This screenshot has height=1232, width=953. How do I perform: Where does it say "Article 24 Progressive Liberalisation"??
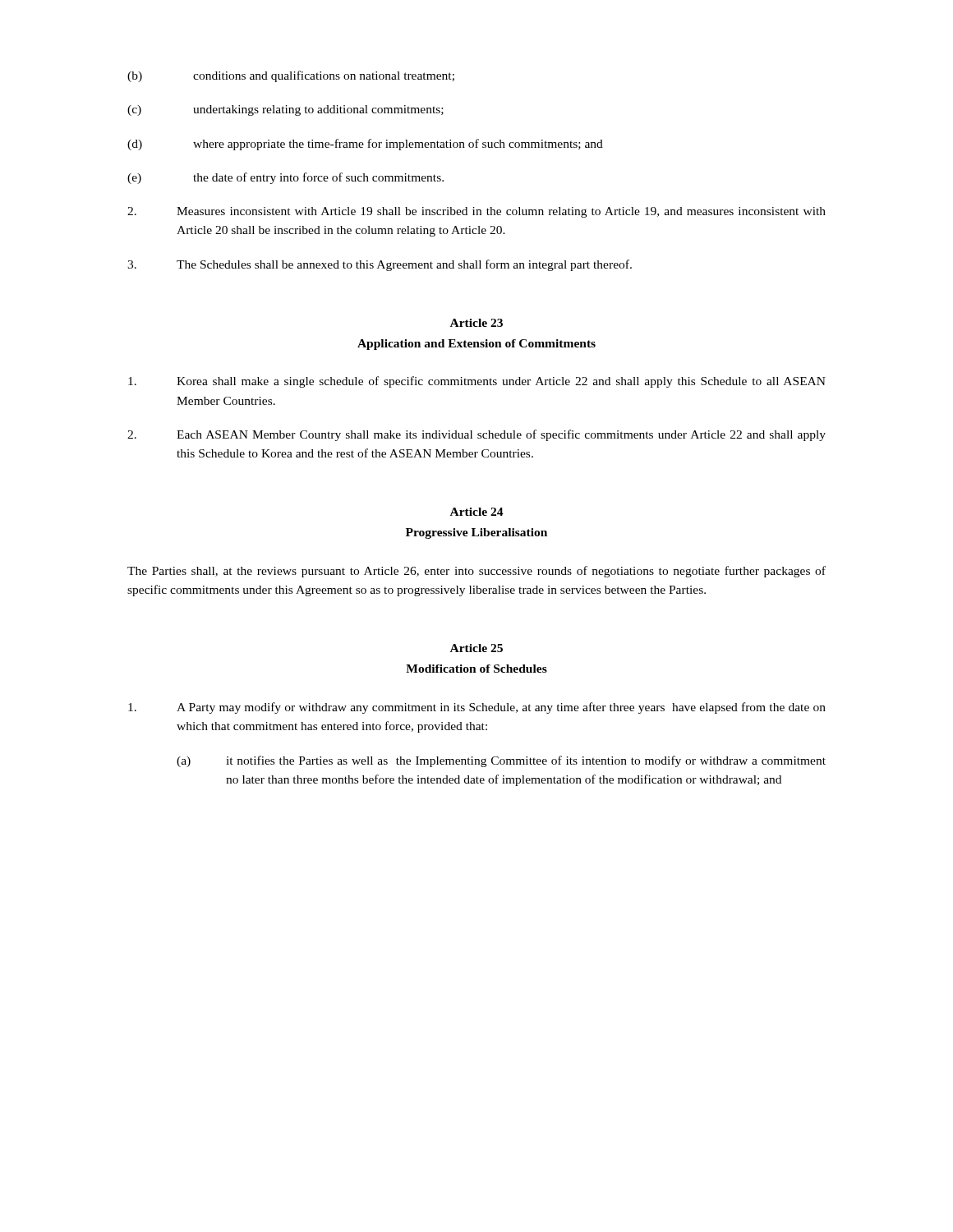coord(476,522)
